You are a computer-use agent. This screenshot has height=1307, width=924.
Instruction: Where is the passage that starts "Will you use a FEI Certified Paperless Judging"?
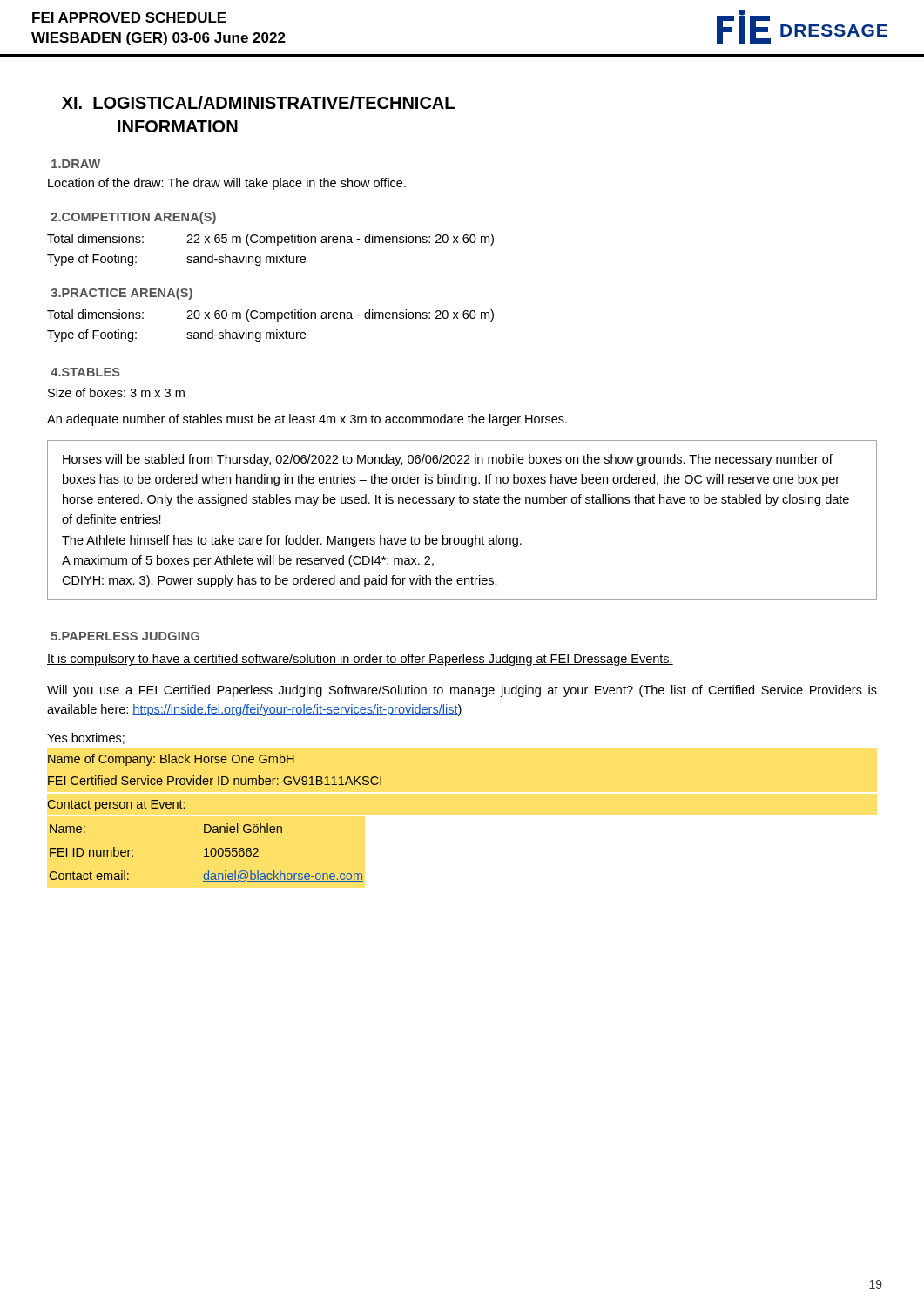[x=462, y=700]
